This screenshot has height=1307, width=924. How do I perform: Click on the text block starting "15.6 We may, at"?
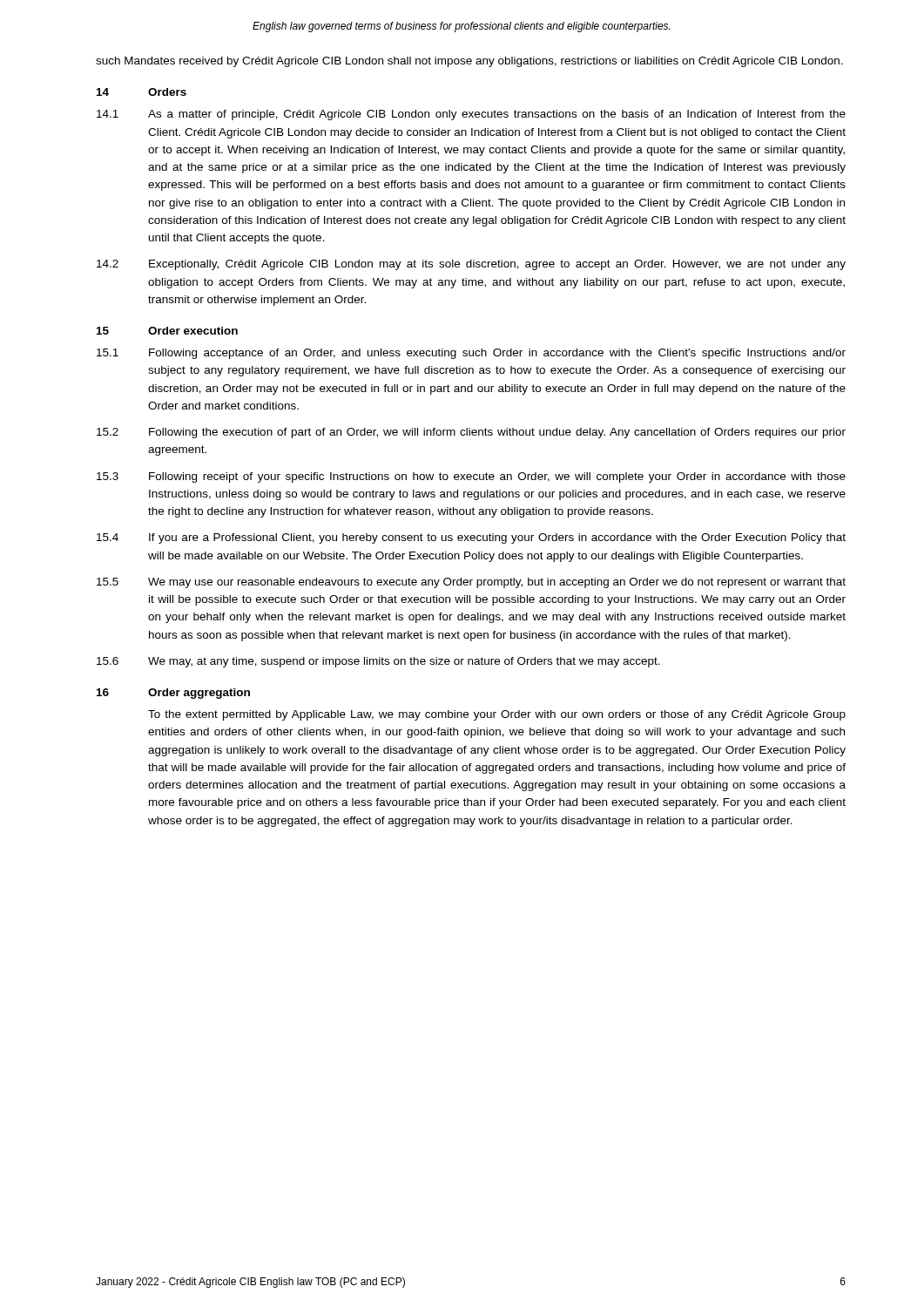[471, 661]
